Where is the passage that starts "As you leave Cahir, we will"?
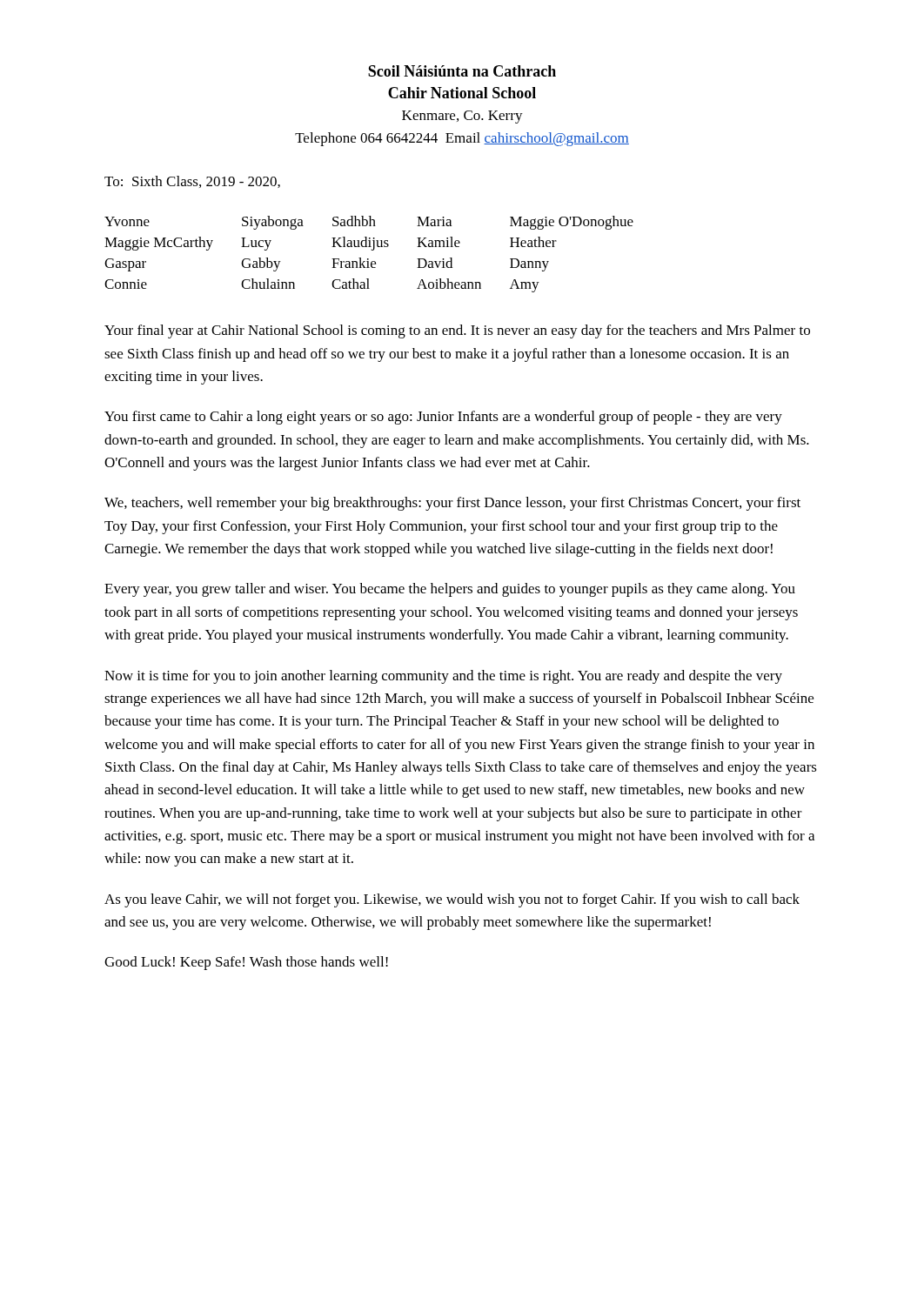 coord(452,910)
